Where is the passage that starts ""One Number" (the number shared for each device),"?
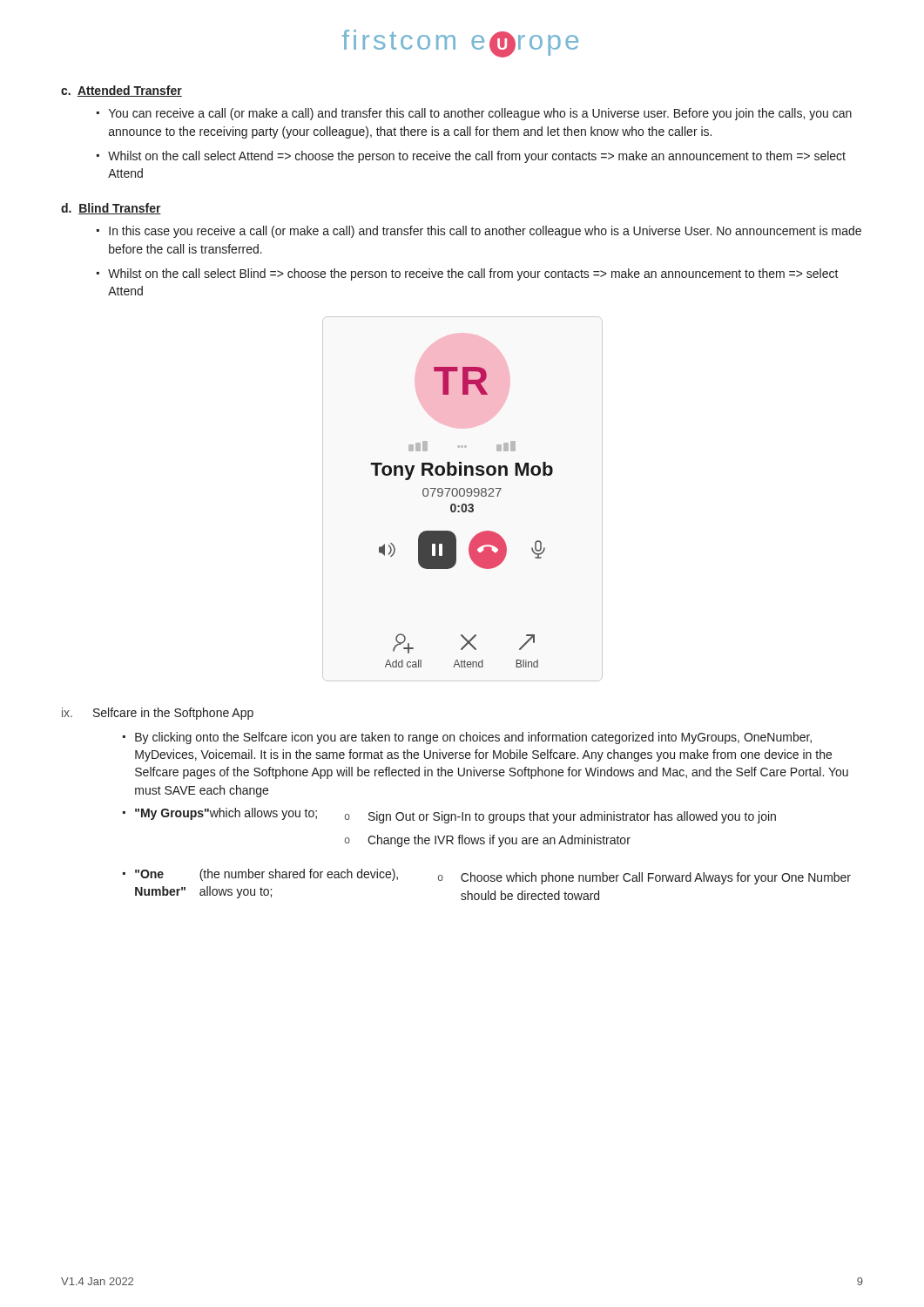 pos(499,888)
